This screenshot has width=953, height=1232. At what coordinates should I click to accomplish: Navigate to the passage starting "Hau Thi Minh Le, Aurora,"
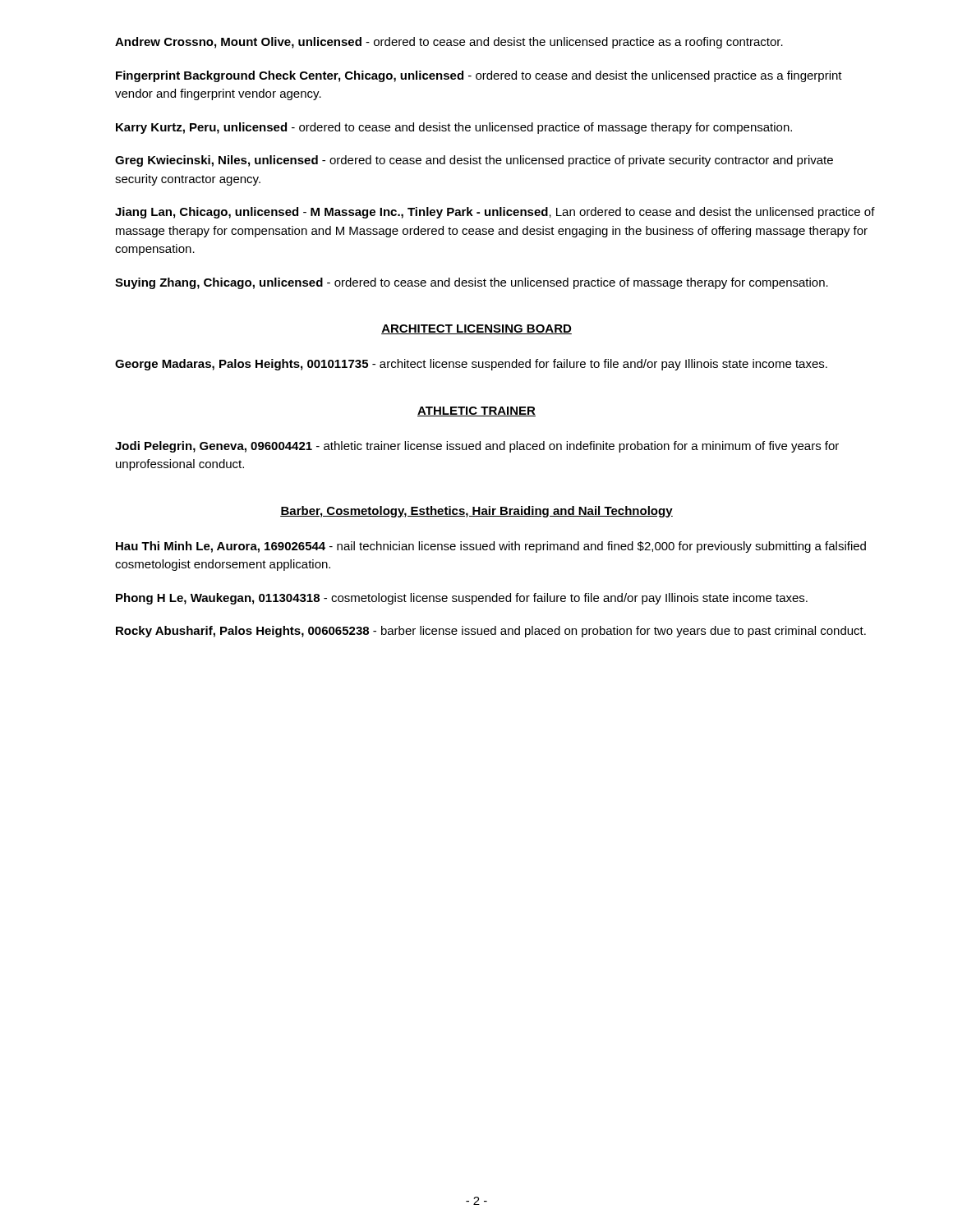(476, 555)
